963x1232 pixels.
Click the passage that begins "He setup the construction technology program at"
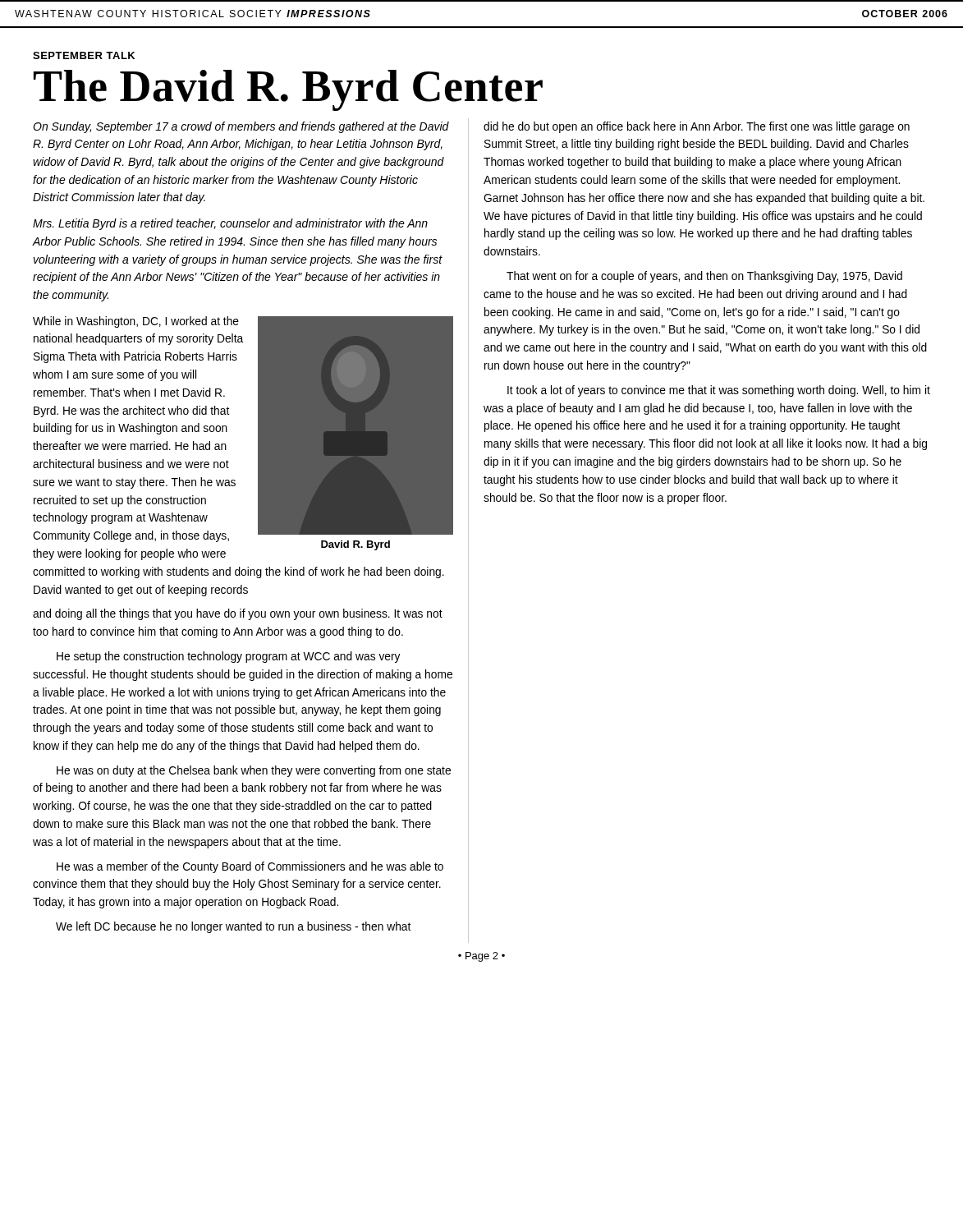click(243, 701)
